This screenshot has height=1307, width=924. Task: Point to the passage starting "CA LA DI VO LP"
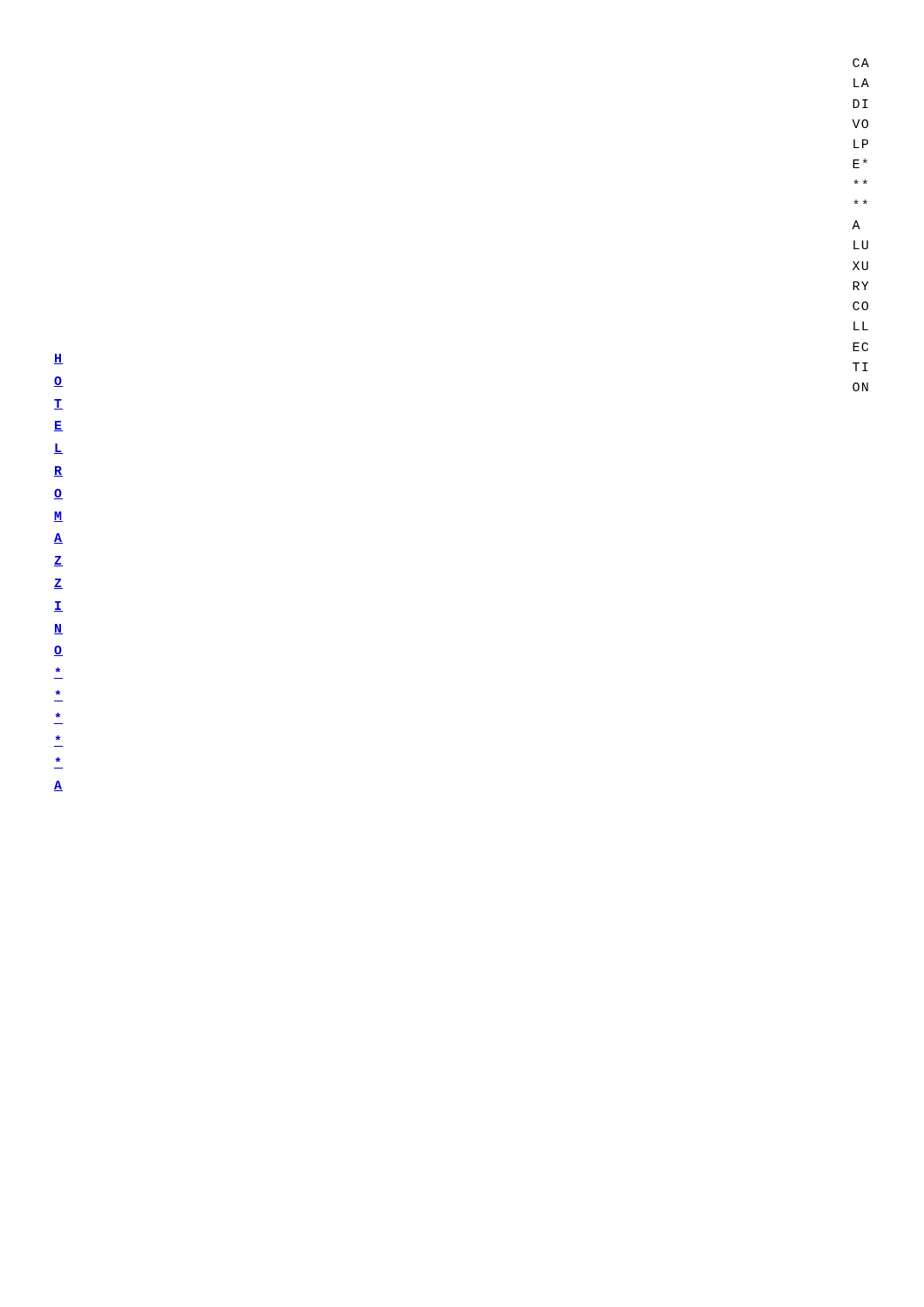click(861, 226)
